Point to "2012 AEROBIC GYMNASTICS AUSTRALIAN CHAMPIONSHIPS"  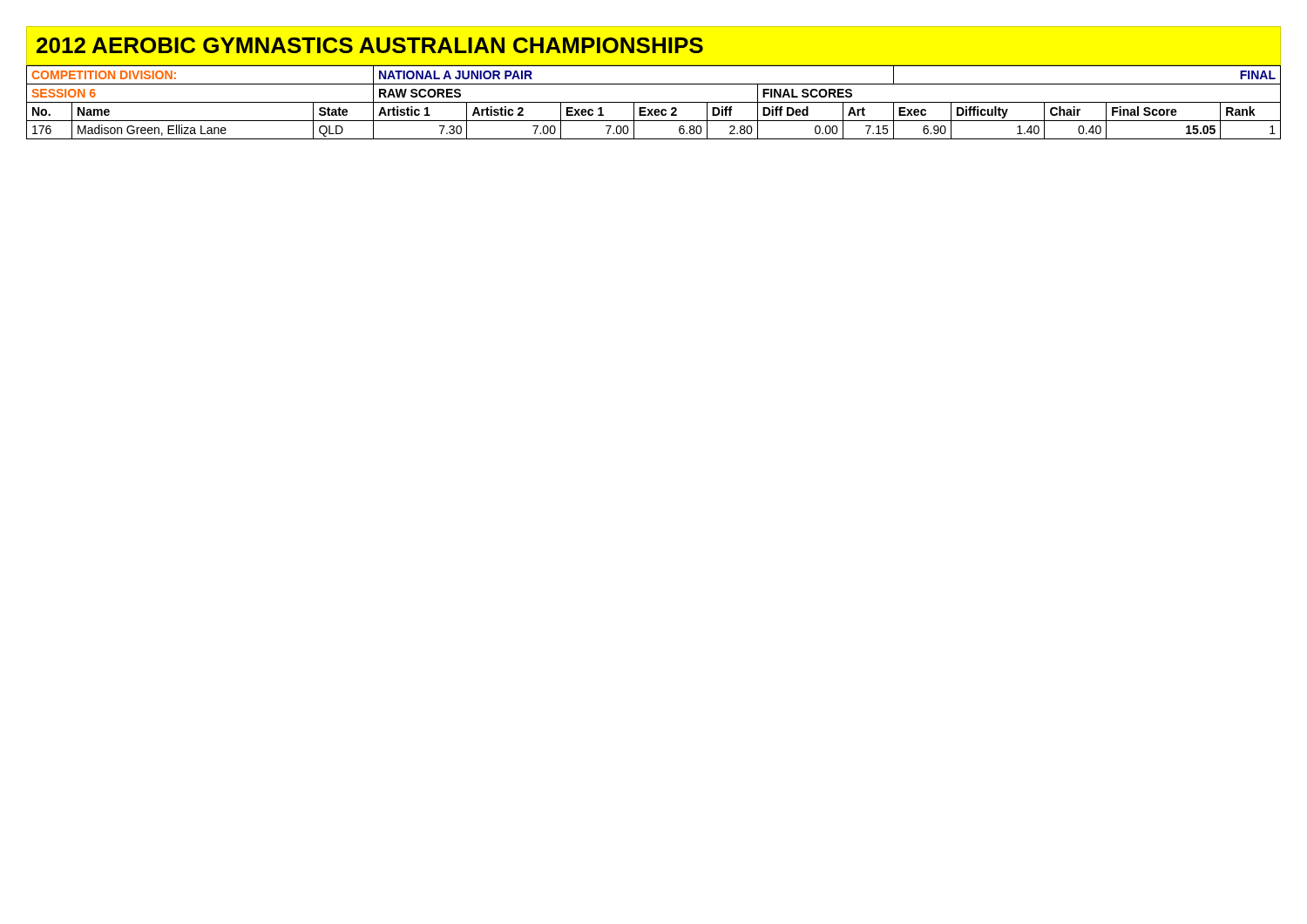pos(654,46)
